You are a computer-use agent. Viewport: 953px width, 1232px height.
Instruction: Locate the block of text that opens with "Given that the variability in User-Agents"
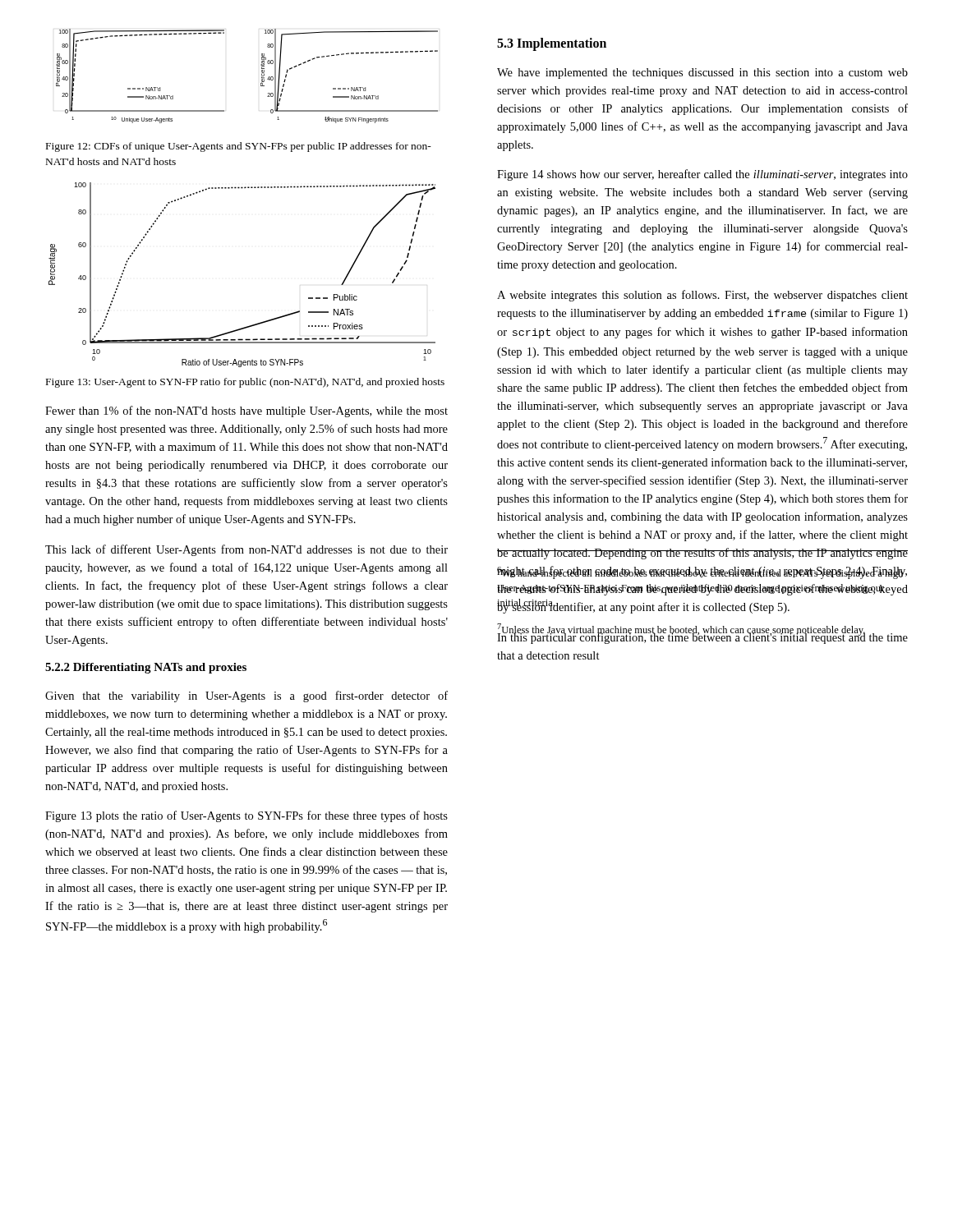click(x=246, y=741)
